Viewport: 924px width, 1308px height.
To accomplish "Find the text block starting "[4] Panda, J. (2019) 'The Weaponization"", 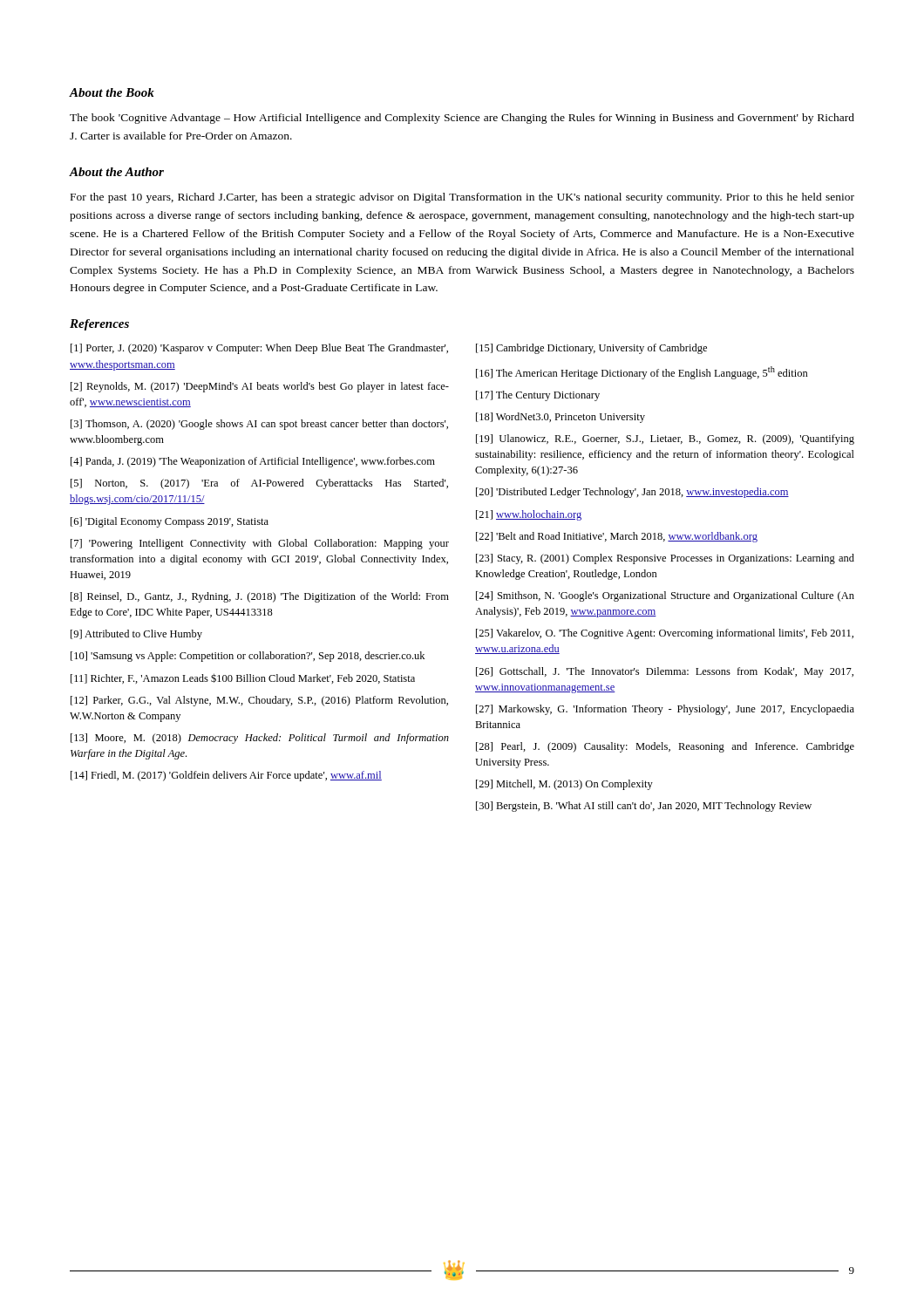I will click(252, 461).
